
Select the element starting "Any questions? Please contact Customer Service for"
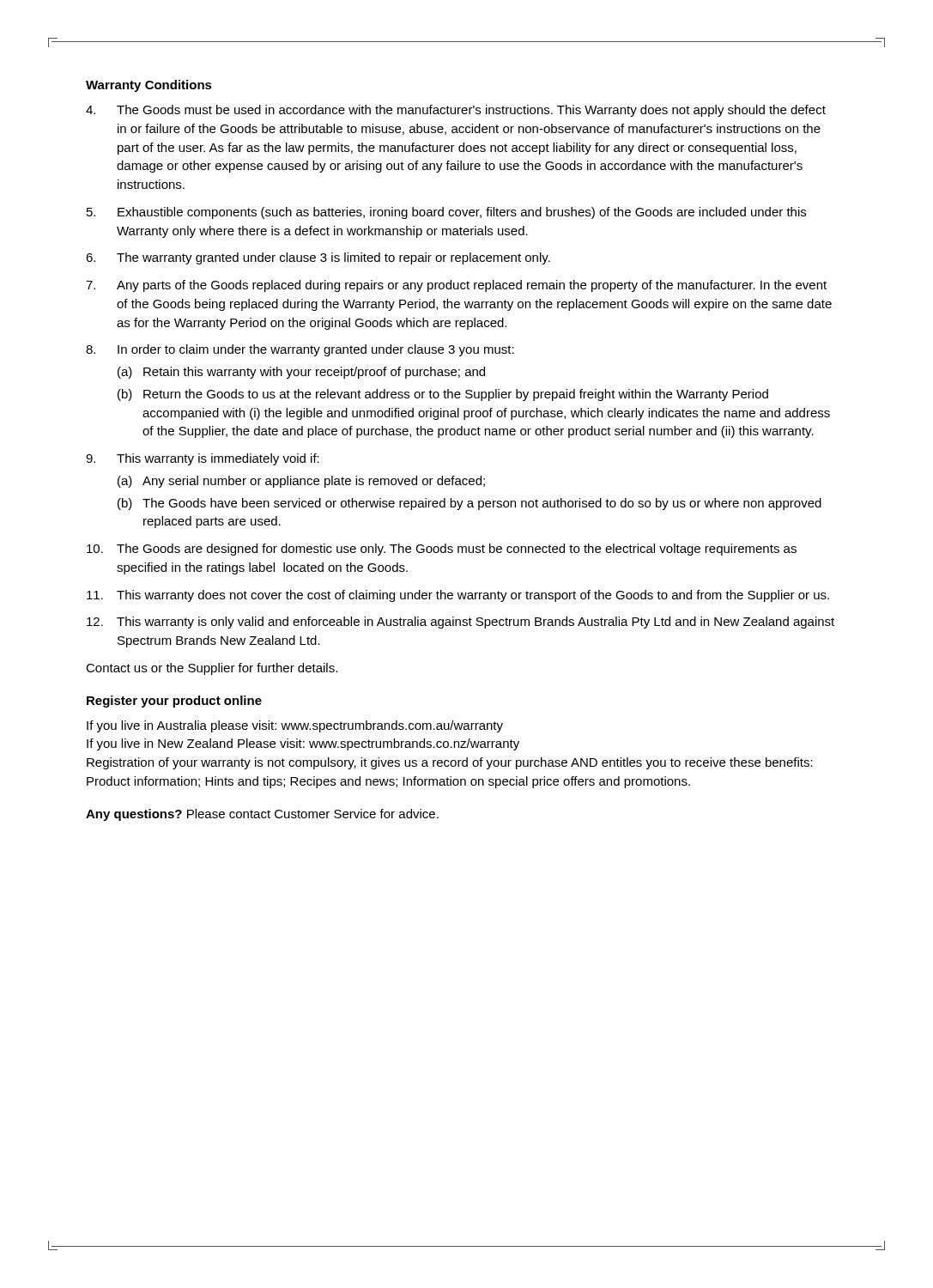pyautogui.click(x=263, y=813)
